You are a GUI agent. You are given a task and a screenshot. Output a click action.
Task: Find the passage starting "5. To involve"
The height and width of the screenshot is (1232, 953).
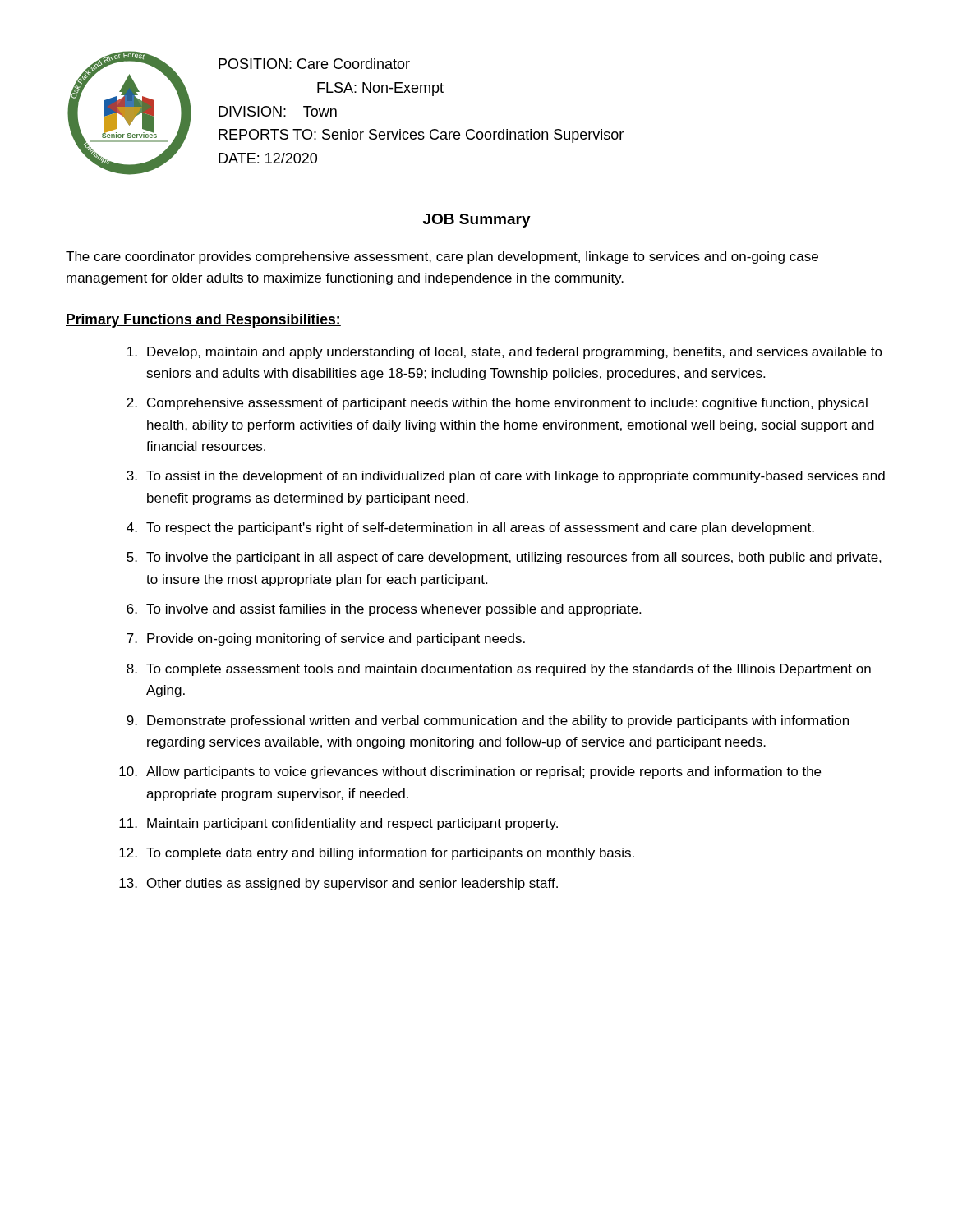497,569
